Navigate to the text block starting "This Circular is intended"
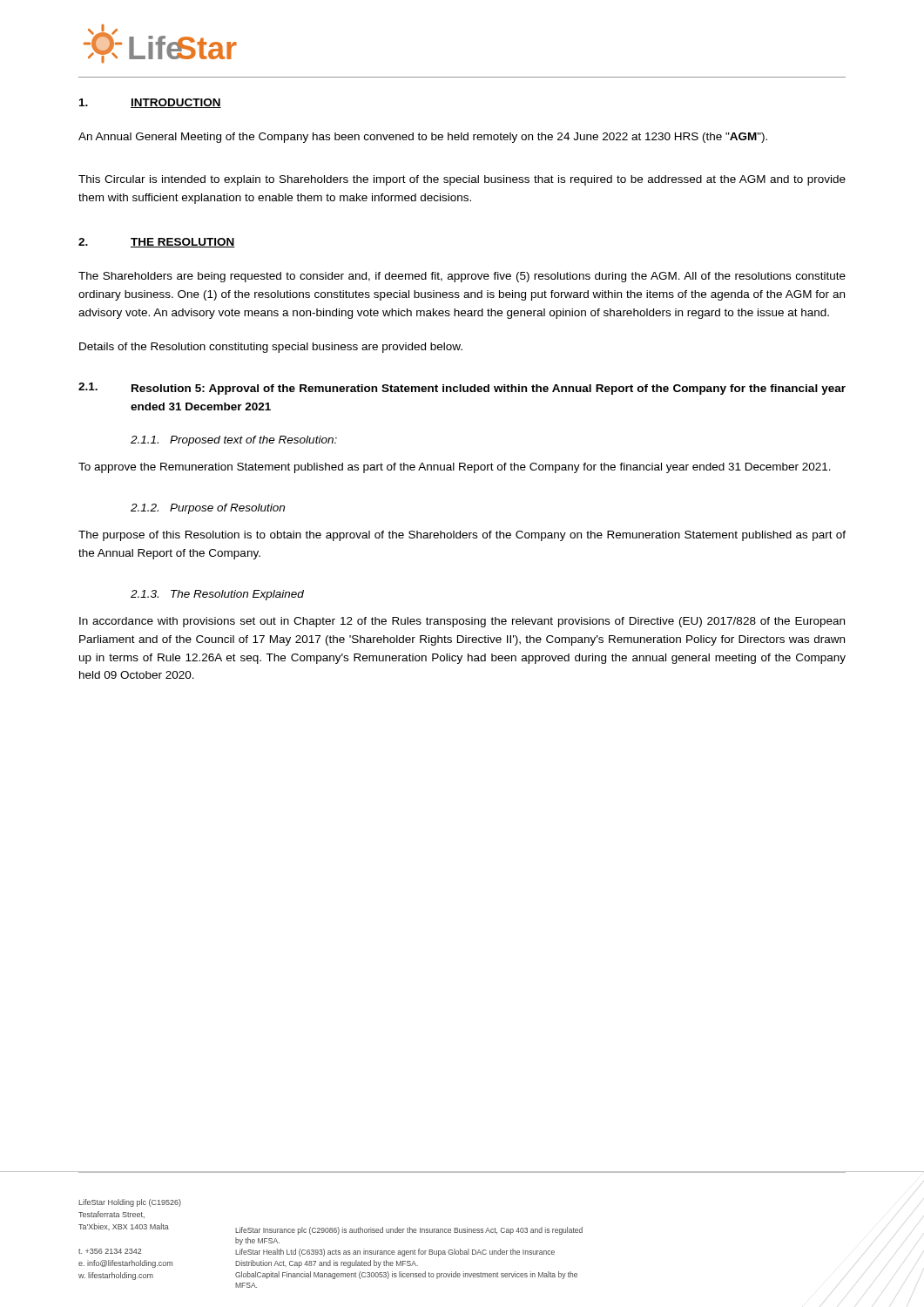The width and height of the screenshot is (924, 1307). click(462, 188)
